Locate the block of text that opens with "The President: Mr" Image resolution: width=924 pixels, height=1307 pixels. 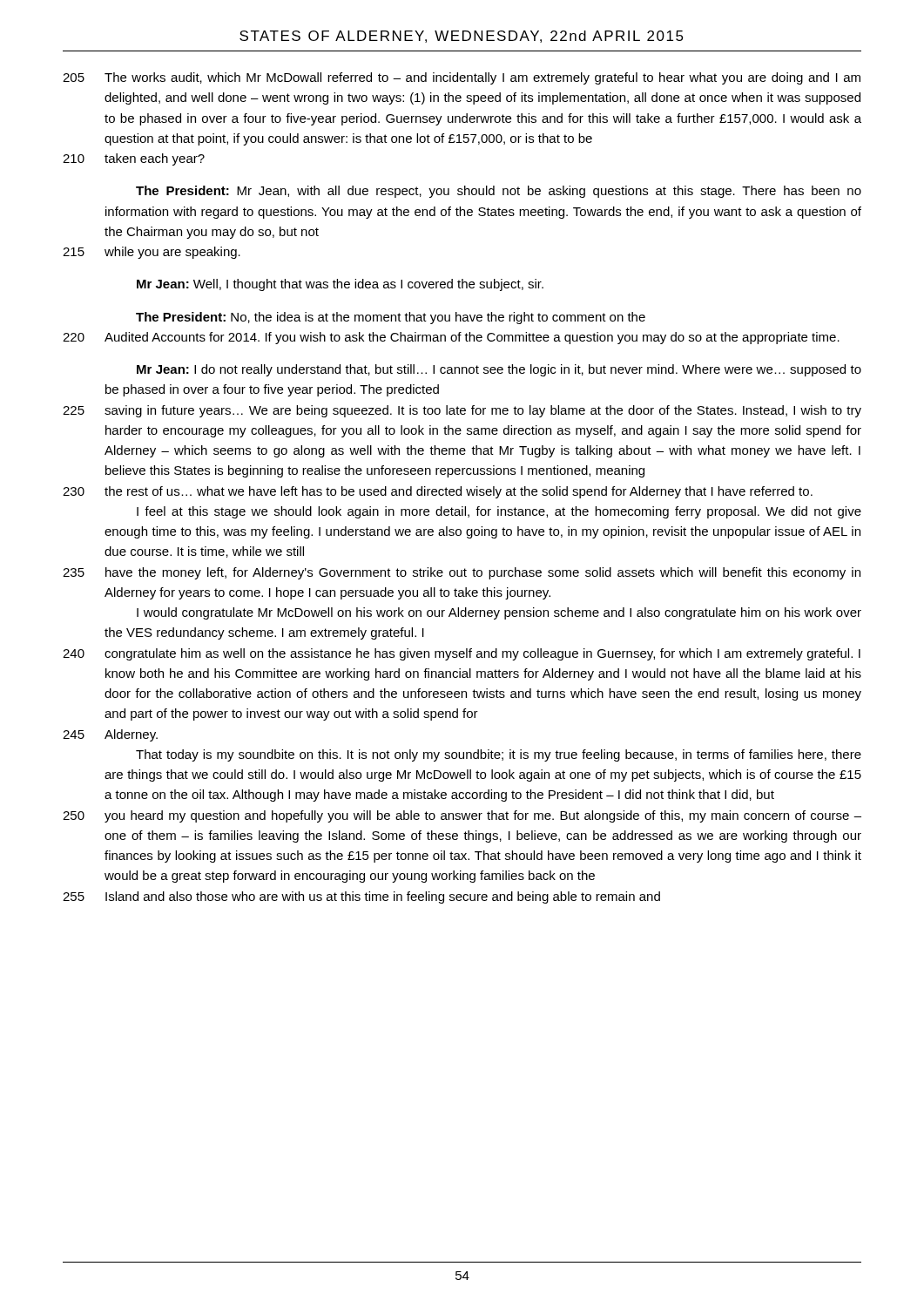[462, 221]
